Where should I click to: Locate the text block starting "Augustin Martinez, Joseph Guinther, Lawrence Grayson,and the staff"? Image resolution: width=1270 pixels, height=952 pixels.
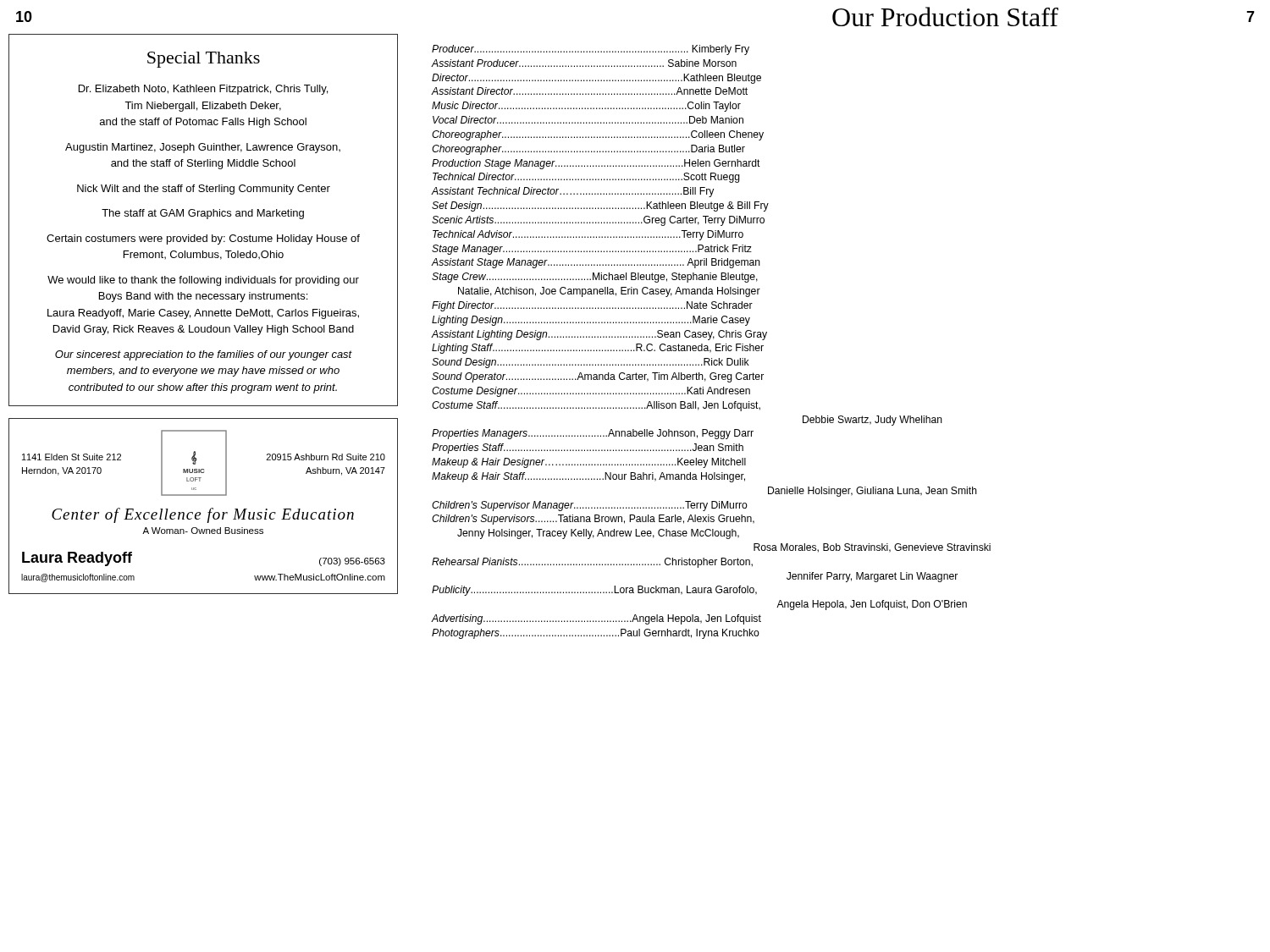tap(203, 155)
